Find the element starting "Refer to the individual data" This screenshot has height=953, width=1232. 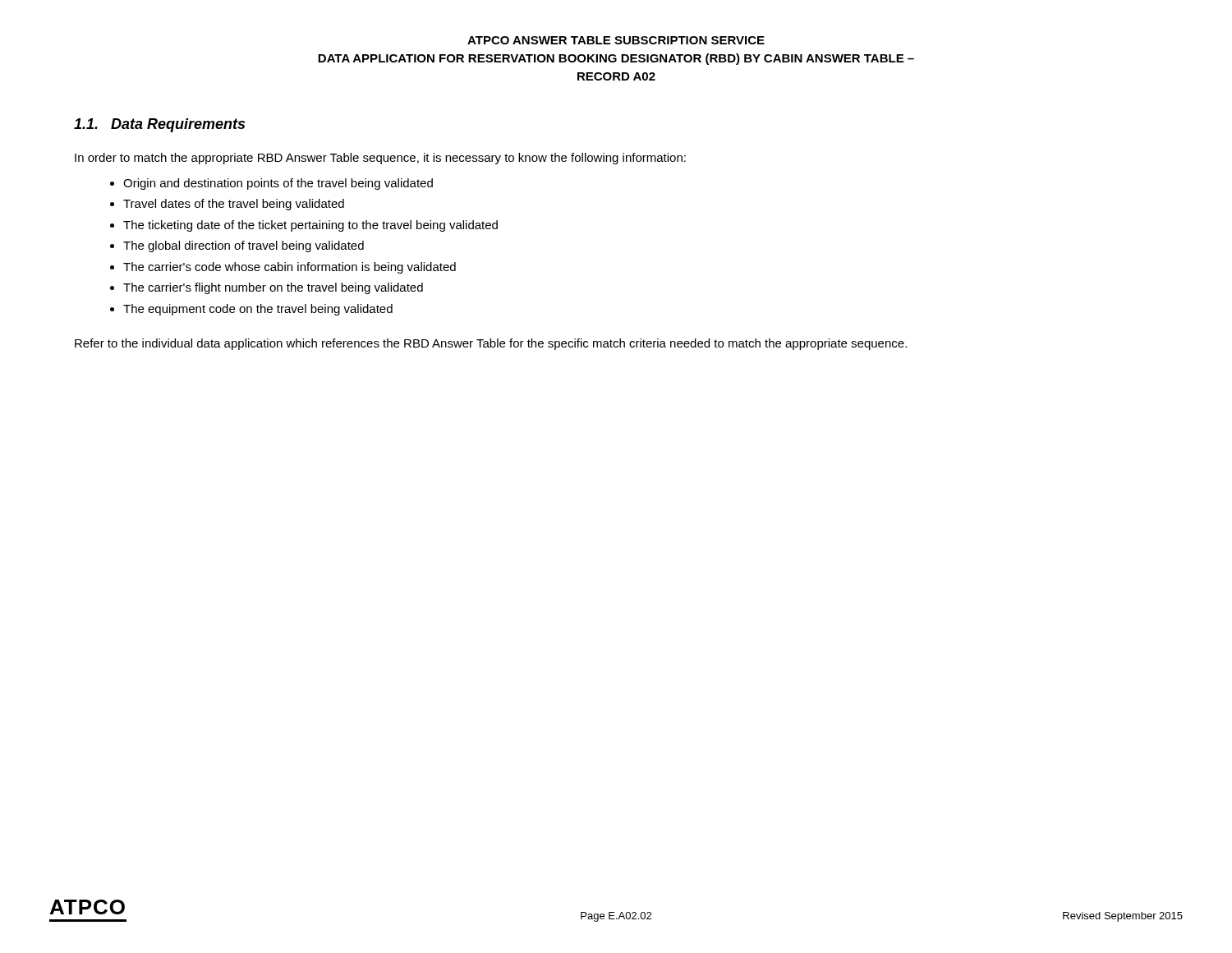[491, 343]
